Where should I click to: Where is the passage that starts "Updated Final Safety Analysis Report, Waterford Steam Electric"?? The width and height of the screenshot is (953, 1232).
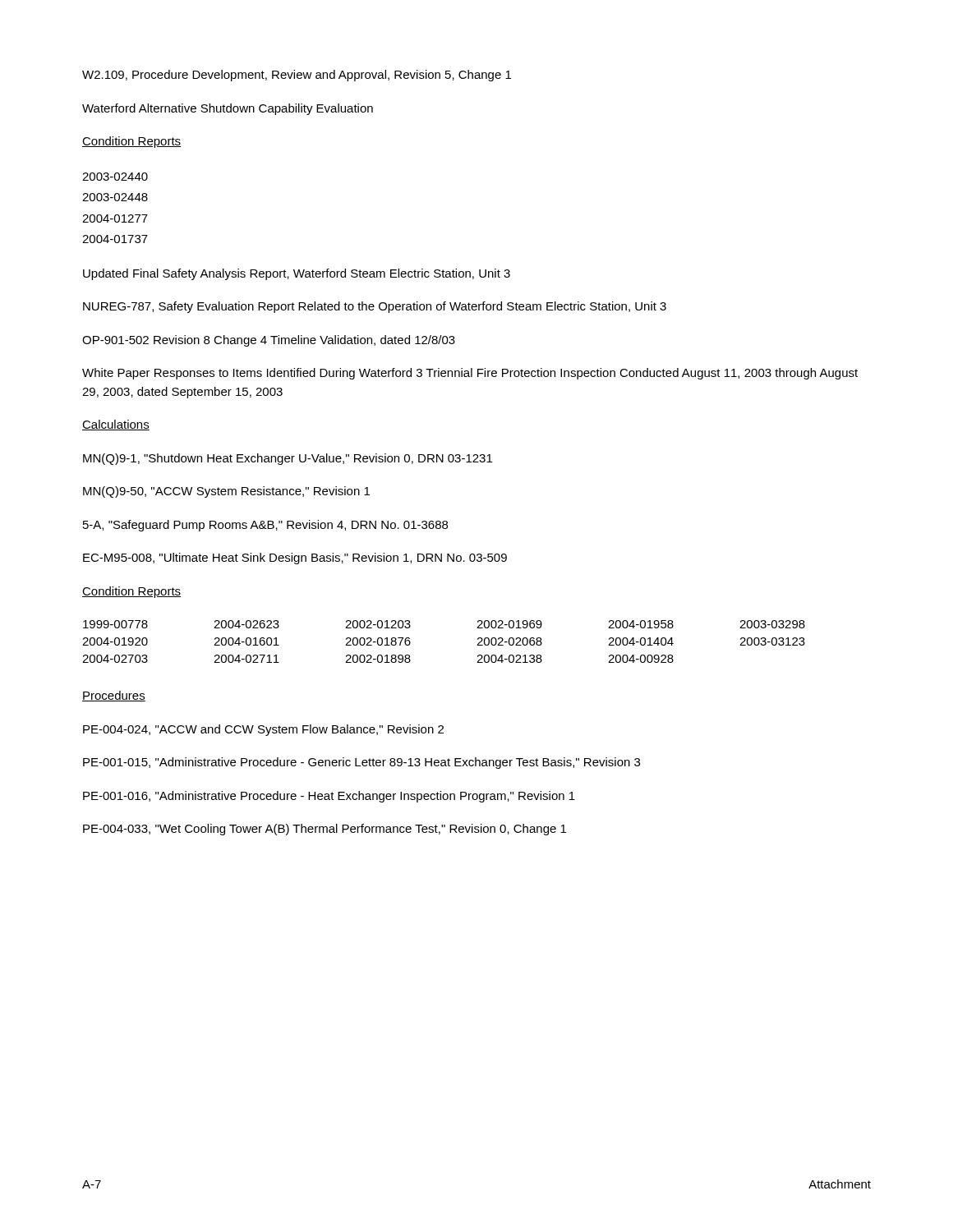point(296,273)
